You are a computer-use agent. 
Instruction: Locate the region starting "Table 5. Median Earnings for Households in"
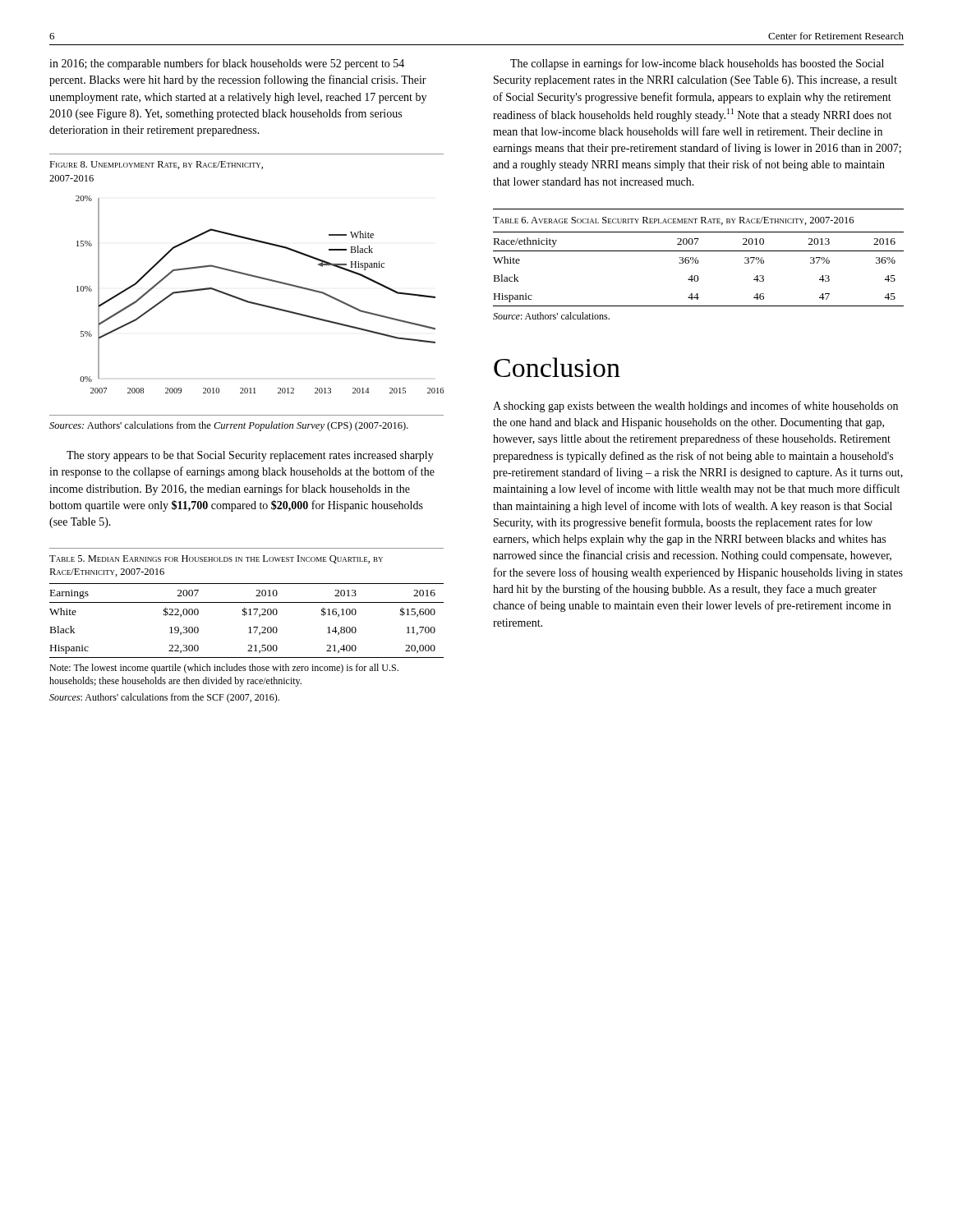pyautogui.click(x=246, y=565)
